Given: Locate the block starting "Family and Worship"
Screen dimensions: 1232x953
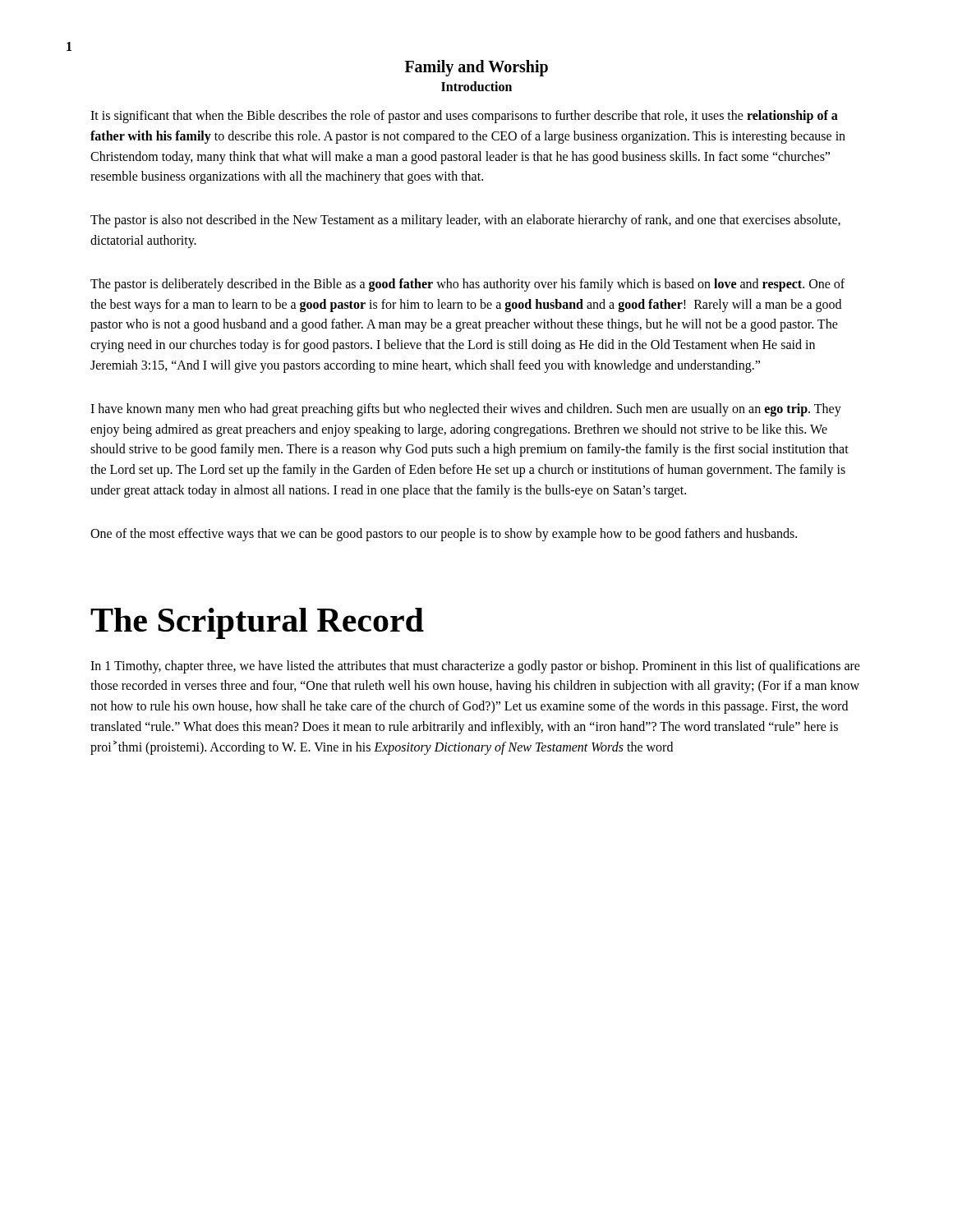Looking at the screenshot, I should 476,67.
